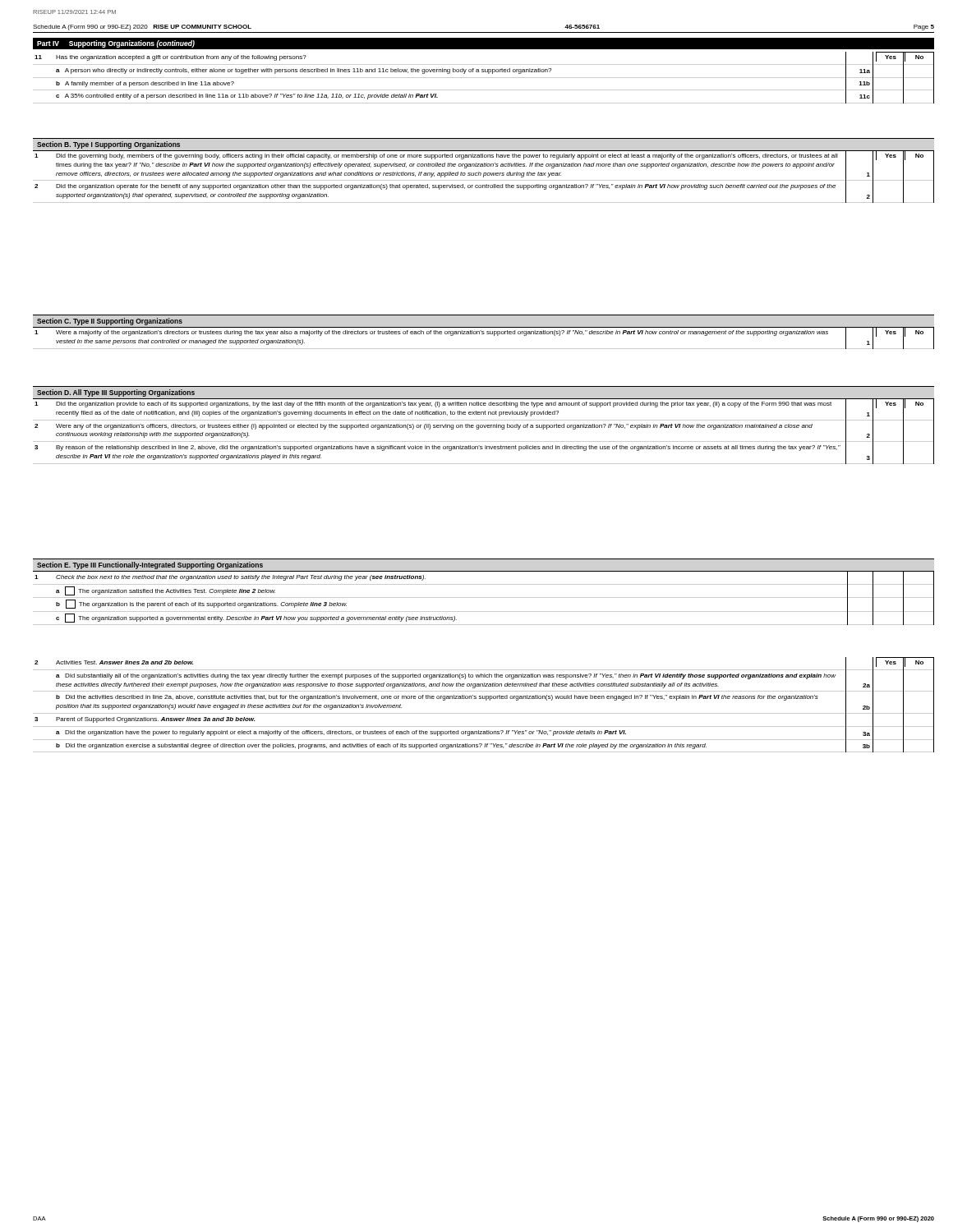Click on the section header with the text "Part IV Supporting Organizations (continued)"

coord(116,44)
